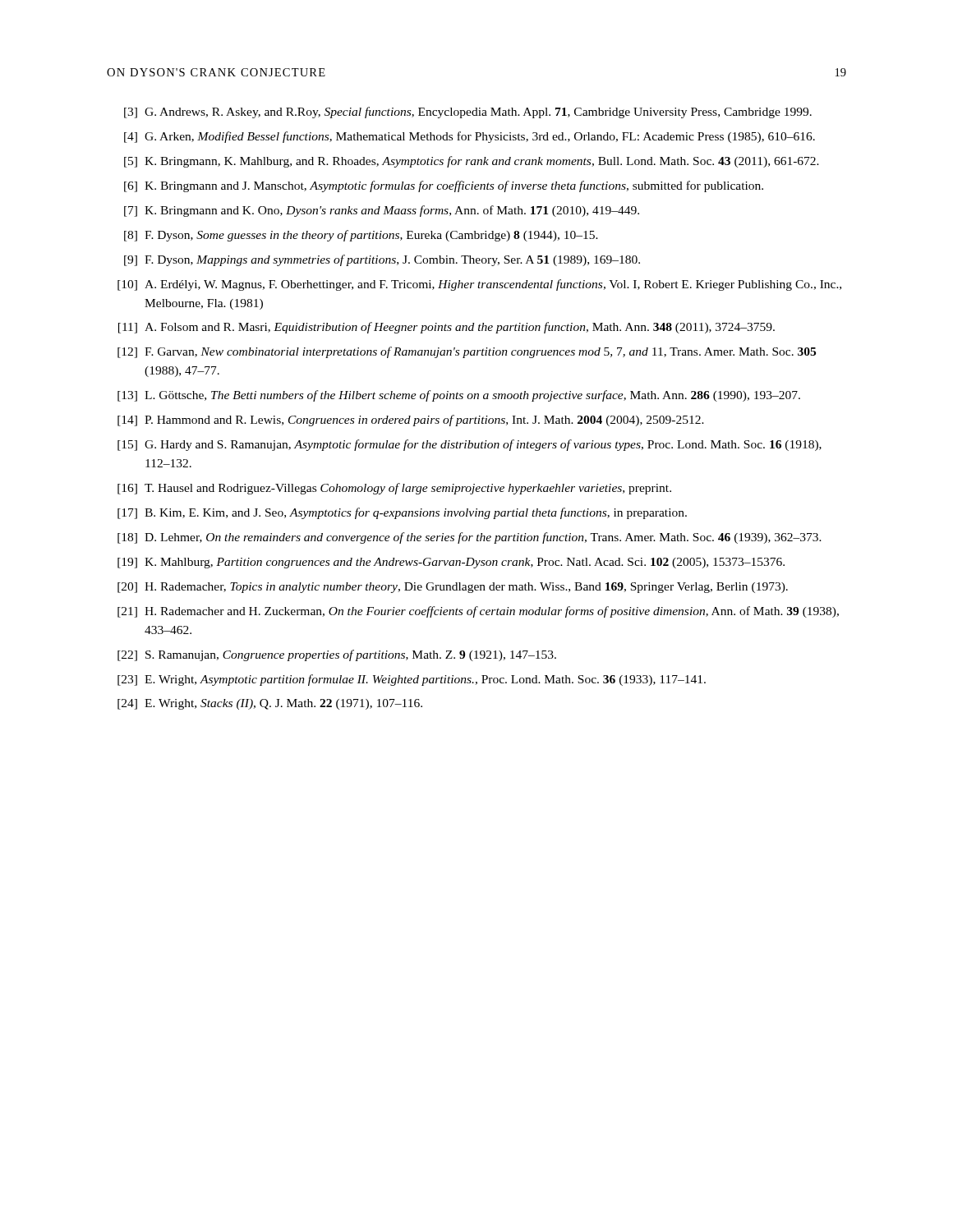
Task: Where is the passage that starts "[11] A. Folsom and R. Masri,"?
Action: pyautogui.click(x=476, y=328)
